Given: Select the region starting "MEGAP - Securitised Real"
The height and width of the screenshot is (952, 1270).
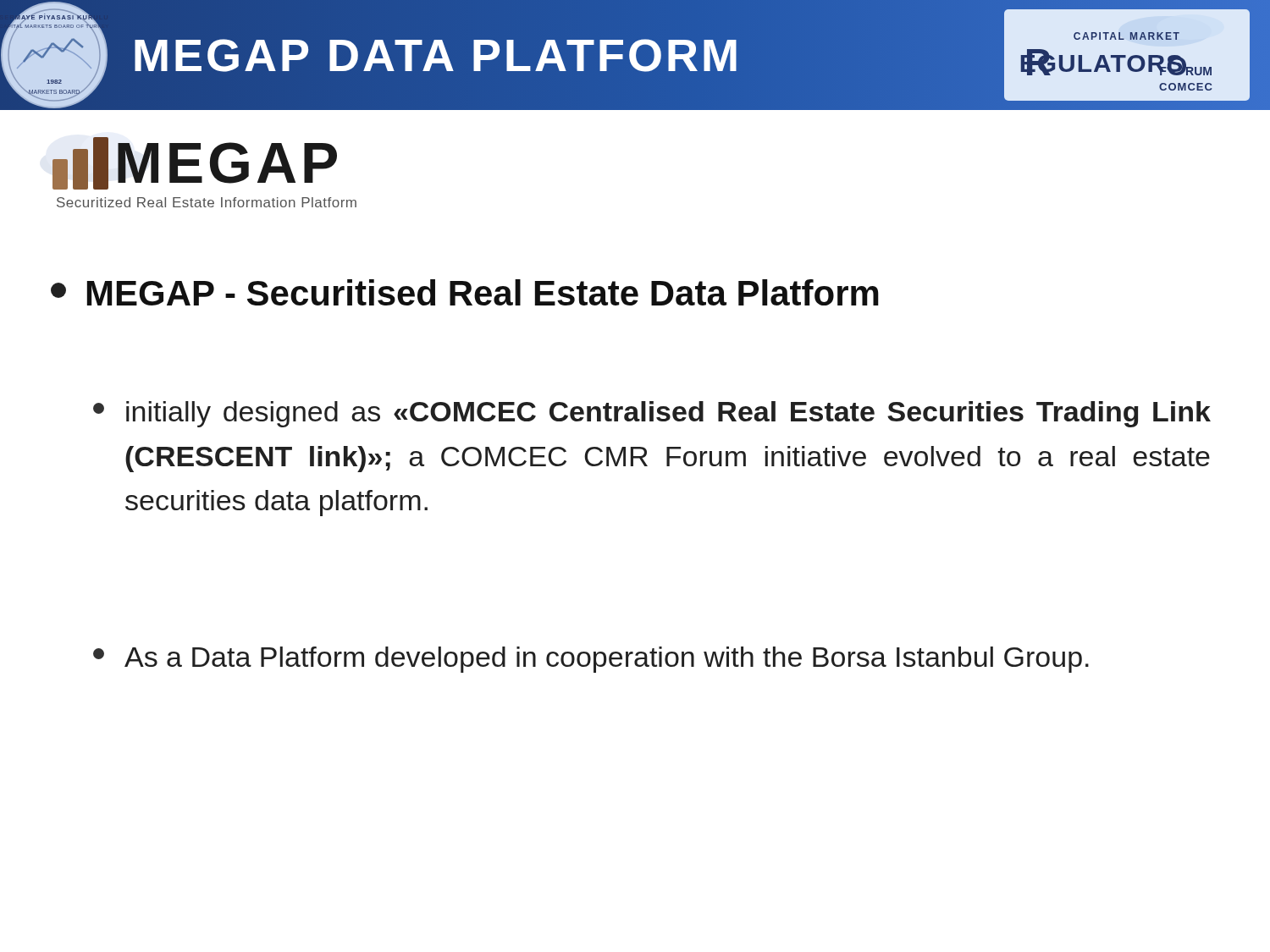Looking at the screenshot, I should pos(466,294).
